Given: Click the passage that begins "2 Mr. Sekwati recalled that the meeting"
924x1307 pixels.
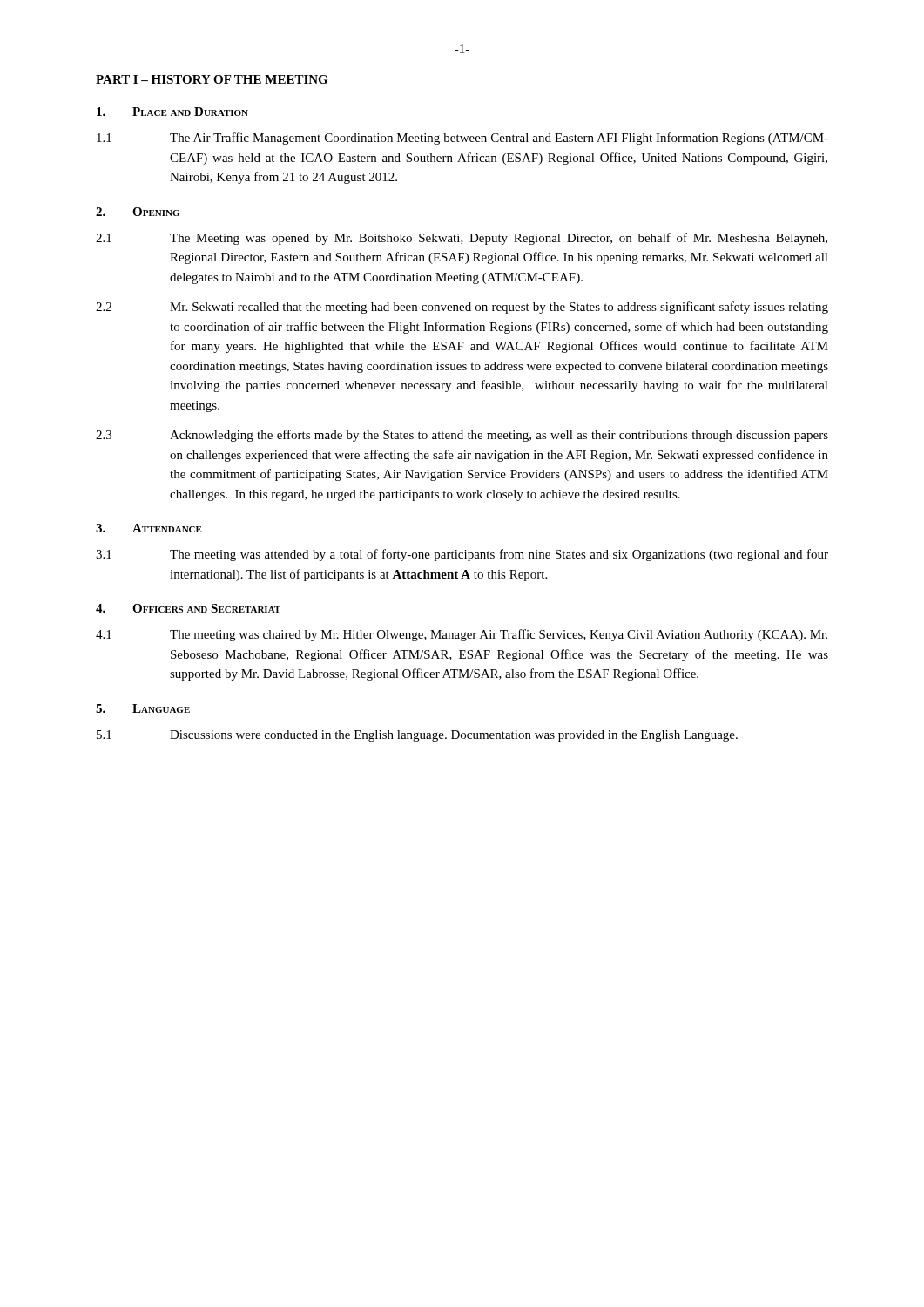Looking at the screenshot, I should click(x=462, y=356).
